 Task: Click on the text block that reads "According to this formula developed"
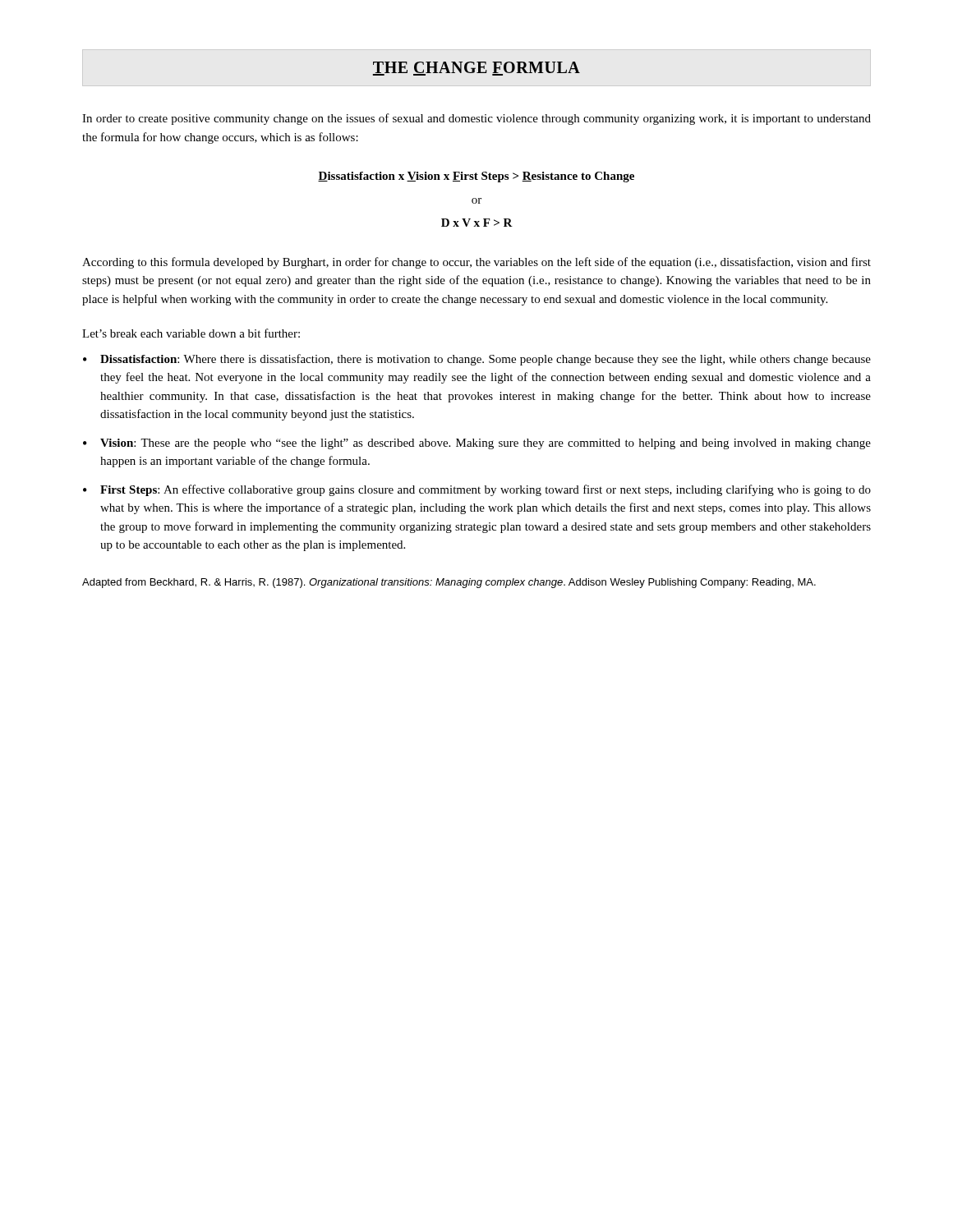(476, 280)
